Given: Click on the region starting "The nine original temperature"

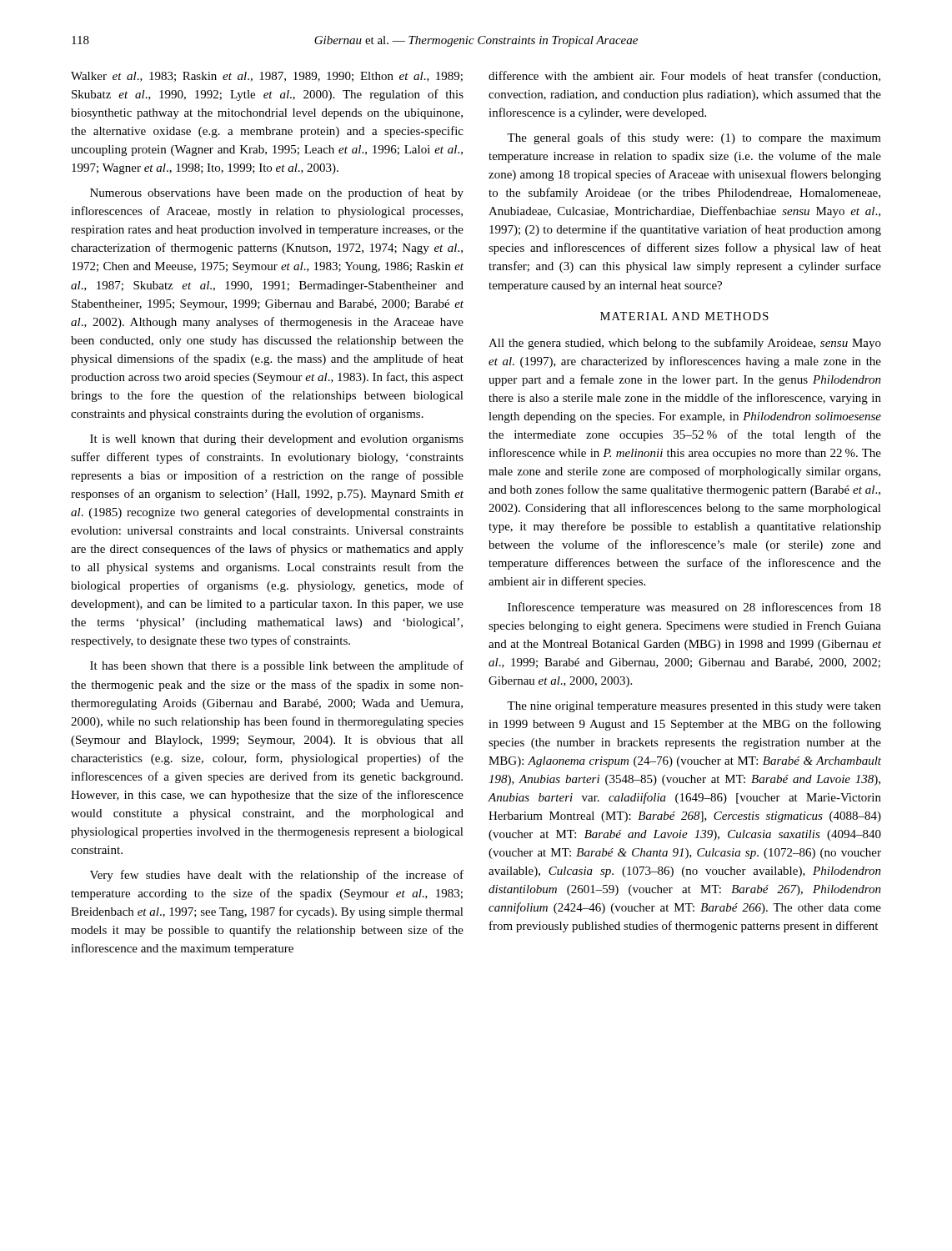Looking at the screenshot, I should 685,816.
